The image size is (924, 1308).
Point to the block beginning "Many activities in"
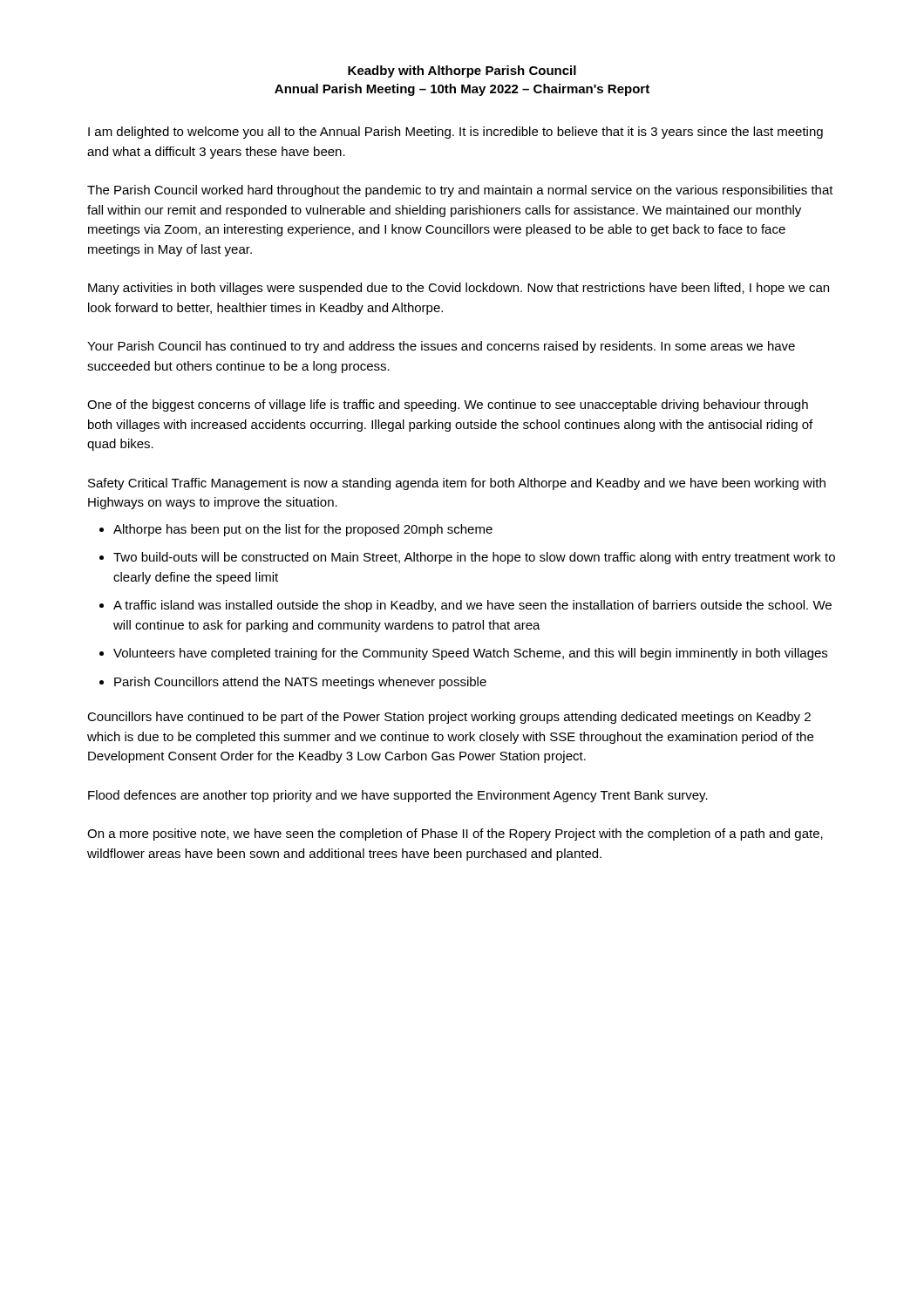(459, 297)
